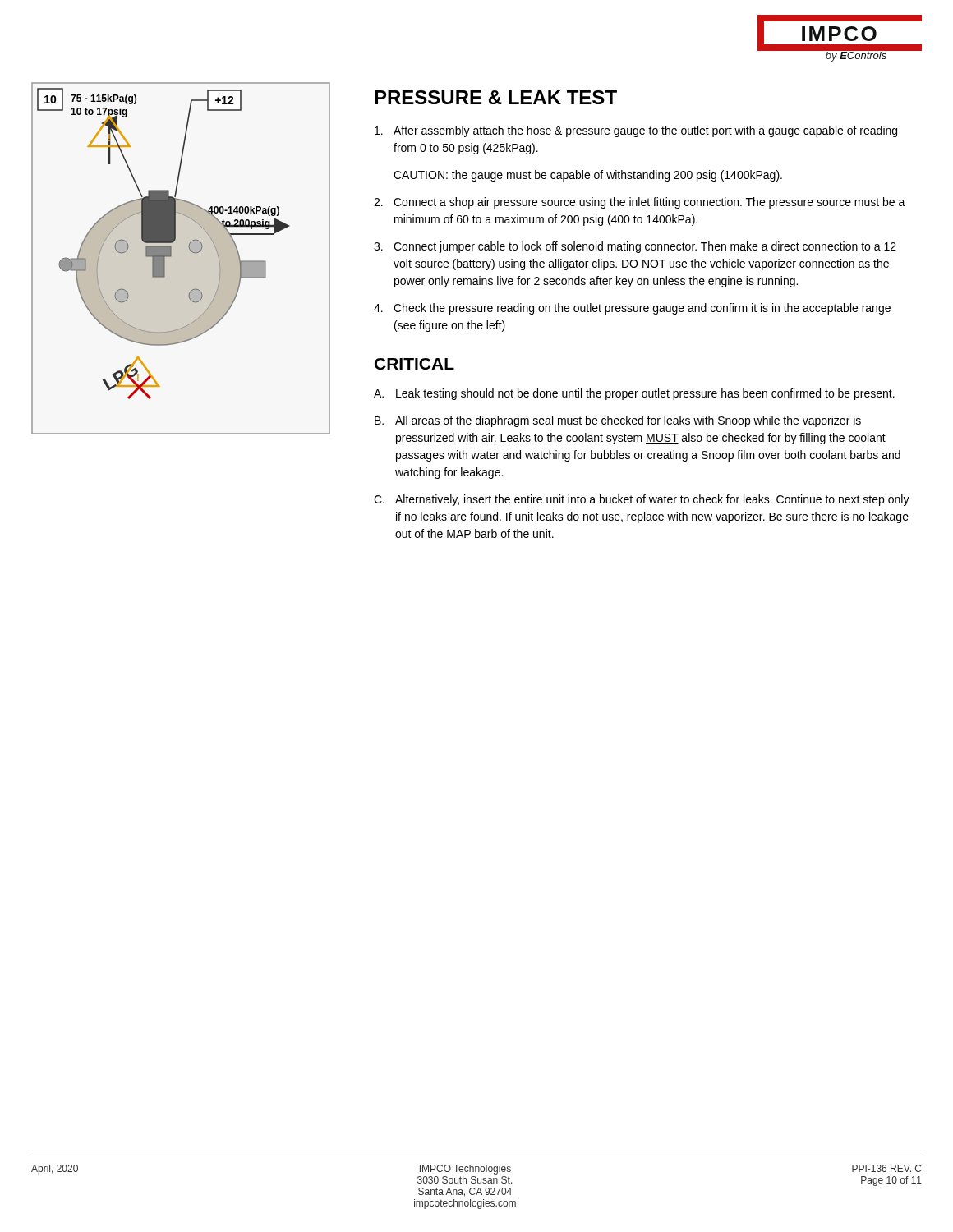Point to the block starting "3. Connect jumper cable to lock off solenoid"
Screen dimensions: 1232x953
(x=645, y=264)
